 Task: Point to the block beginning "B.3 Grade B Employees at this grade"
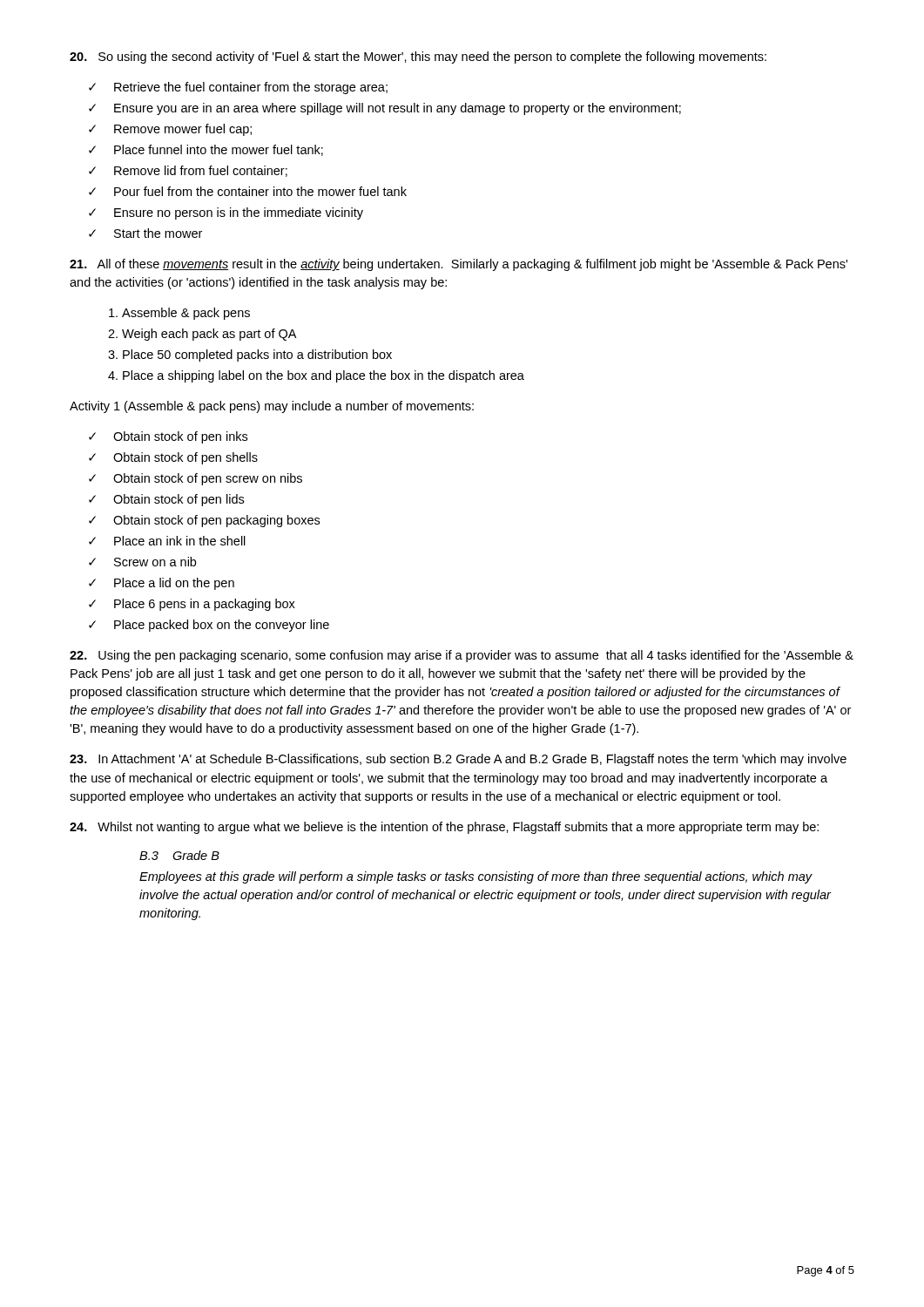(497, 885)
